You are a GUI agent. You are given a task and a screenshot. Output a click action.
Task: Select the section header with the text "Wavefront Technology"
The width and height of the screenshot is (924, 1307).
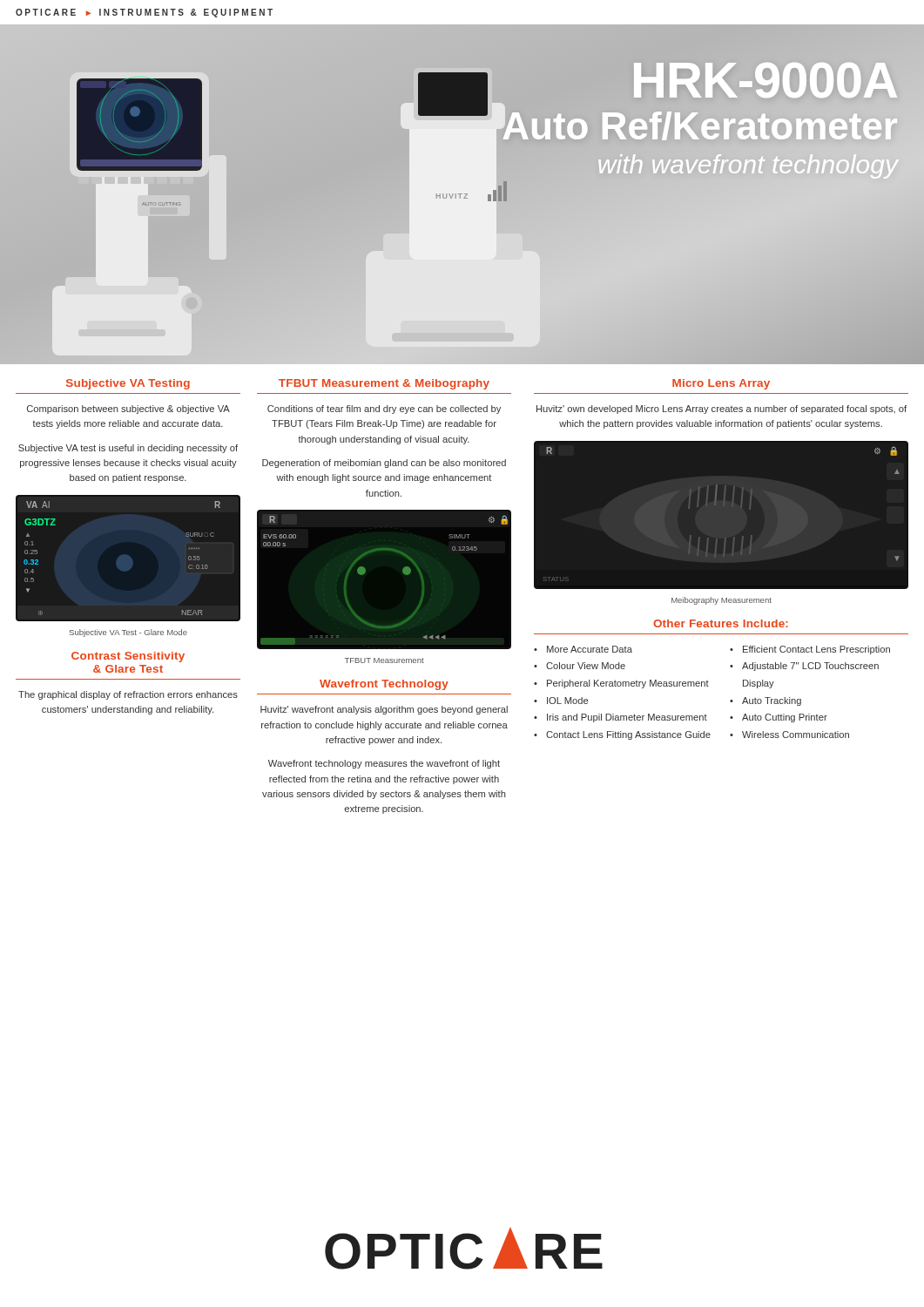coord(384,686)
